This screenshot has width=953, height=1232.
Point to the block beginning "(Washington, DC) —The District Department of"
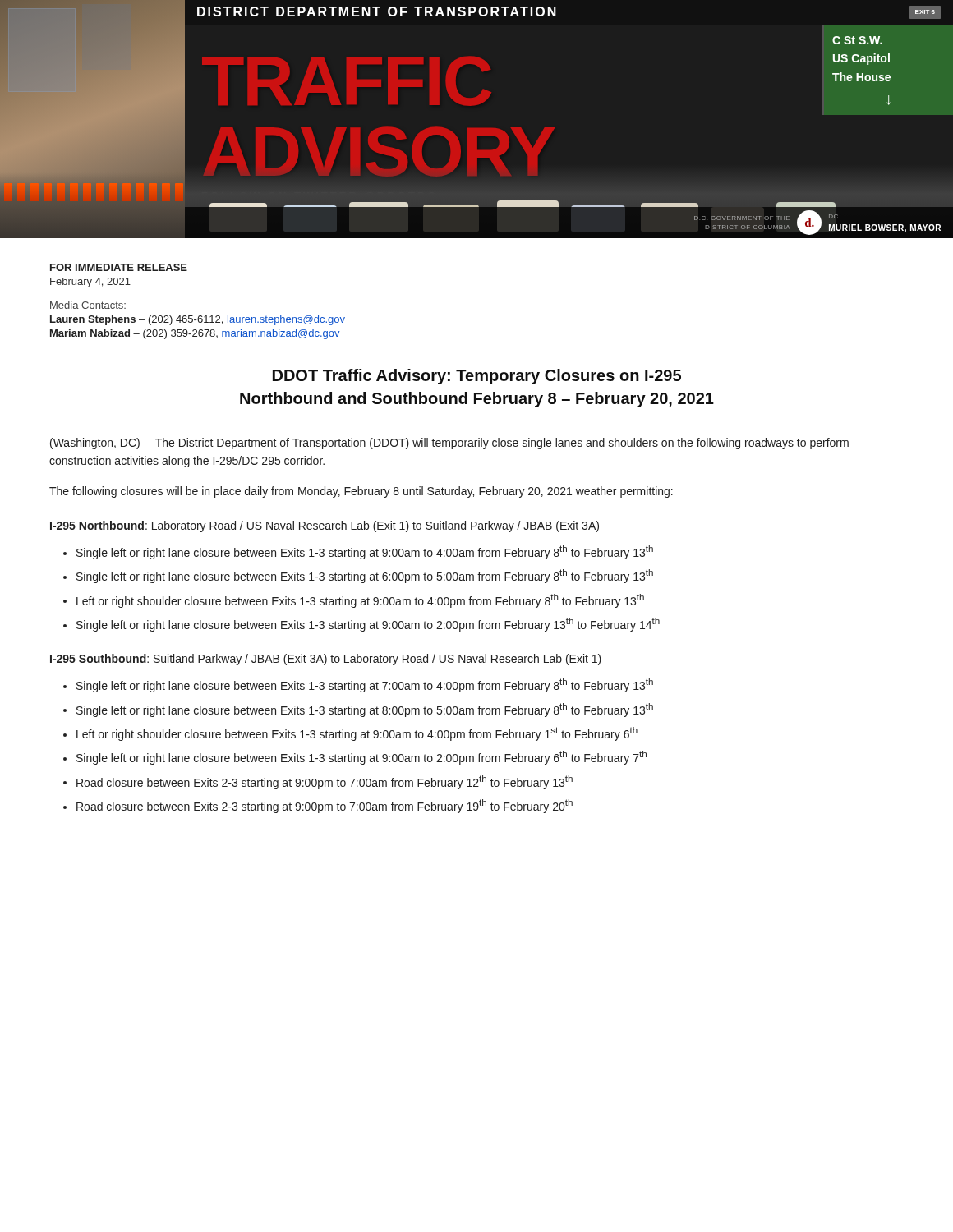(449, 452)
